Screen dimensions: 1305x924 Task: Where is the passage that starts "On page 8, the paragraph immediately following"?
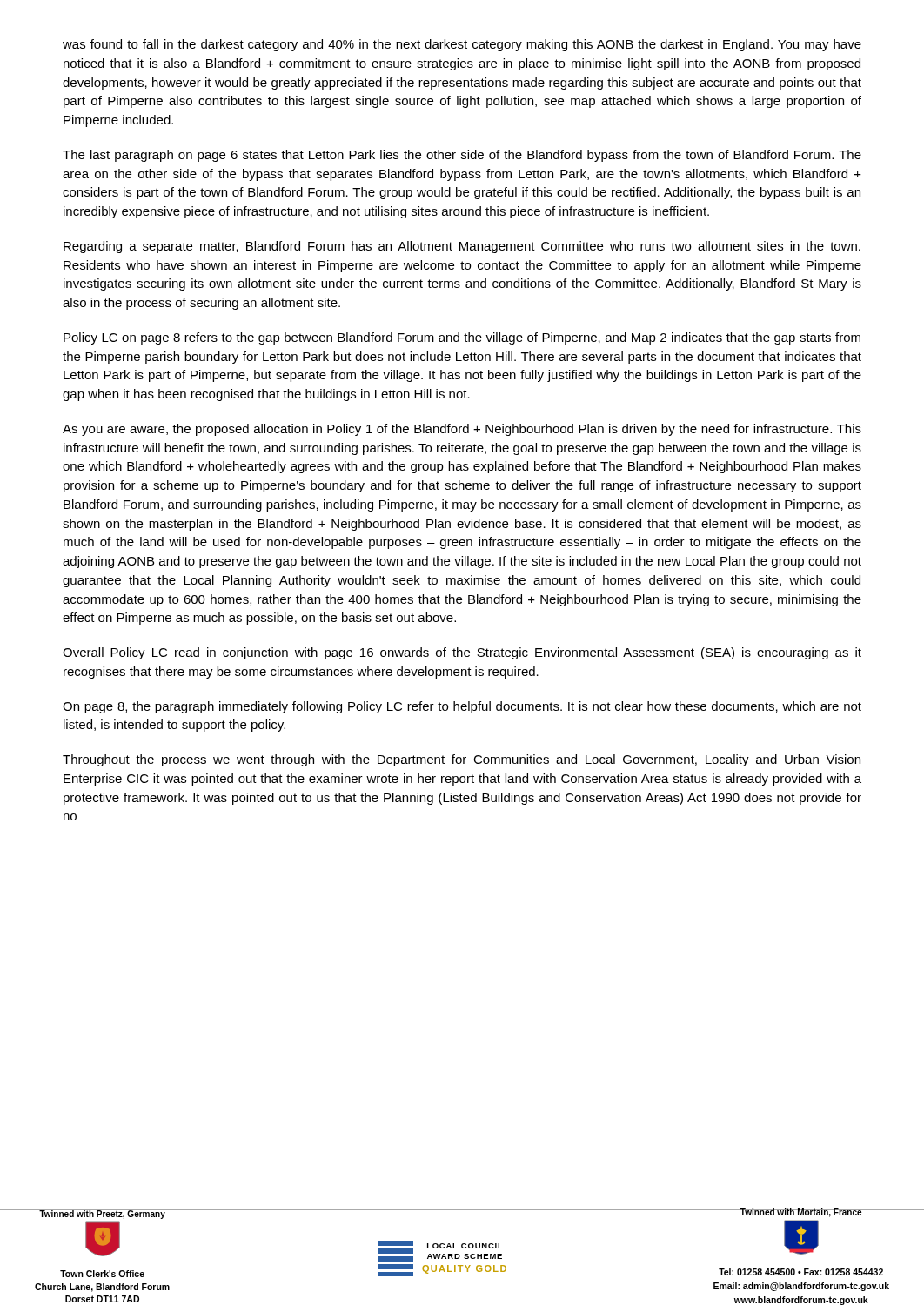tap(462, 715)
